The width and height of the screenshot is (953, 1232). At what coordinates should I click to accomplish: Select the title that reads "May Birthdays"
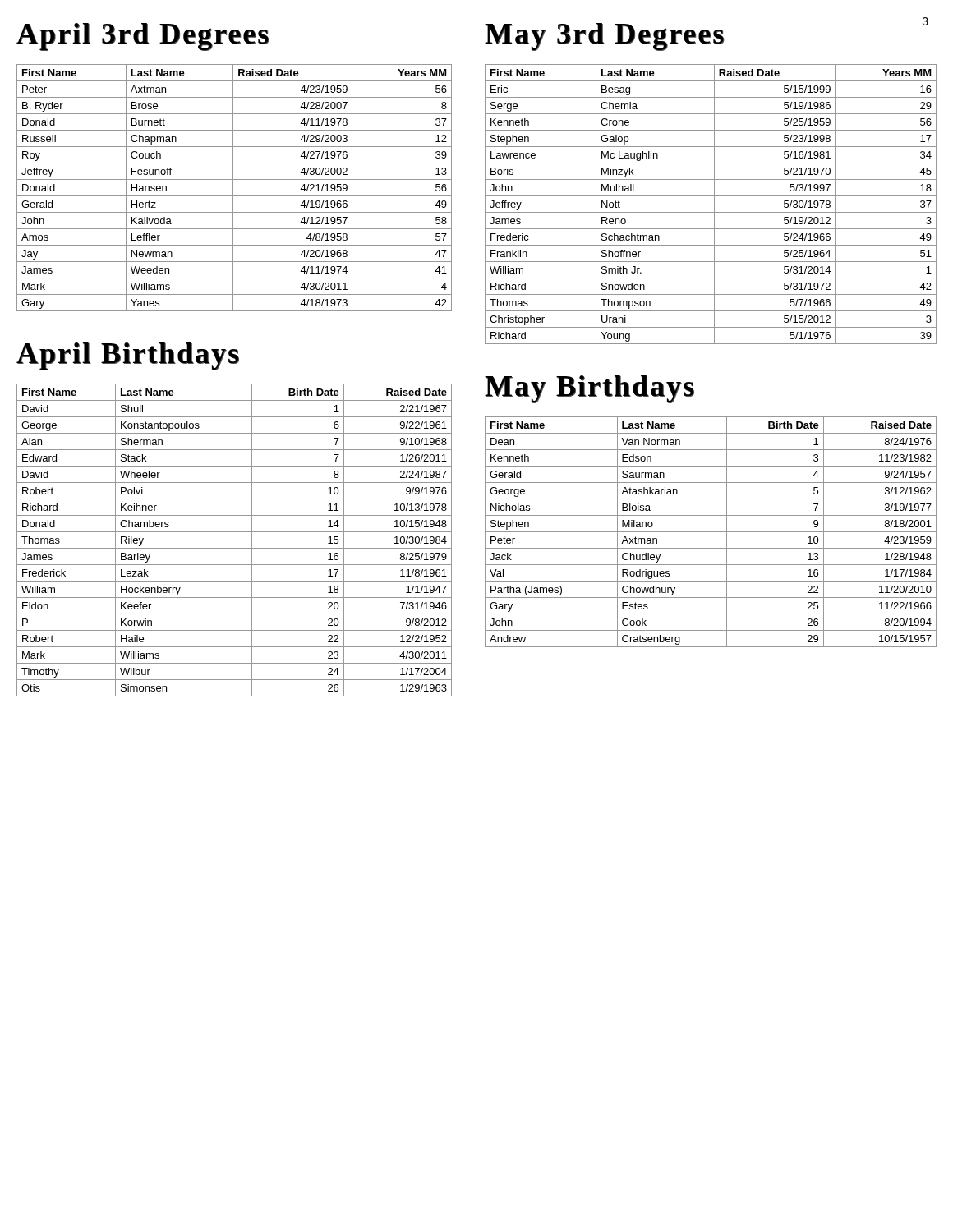coord(590,386)
